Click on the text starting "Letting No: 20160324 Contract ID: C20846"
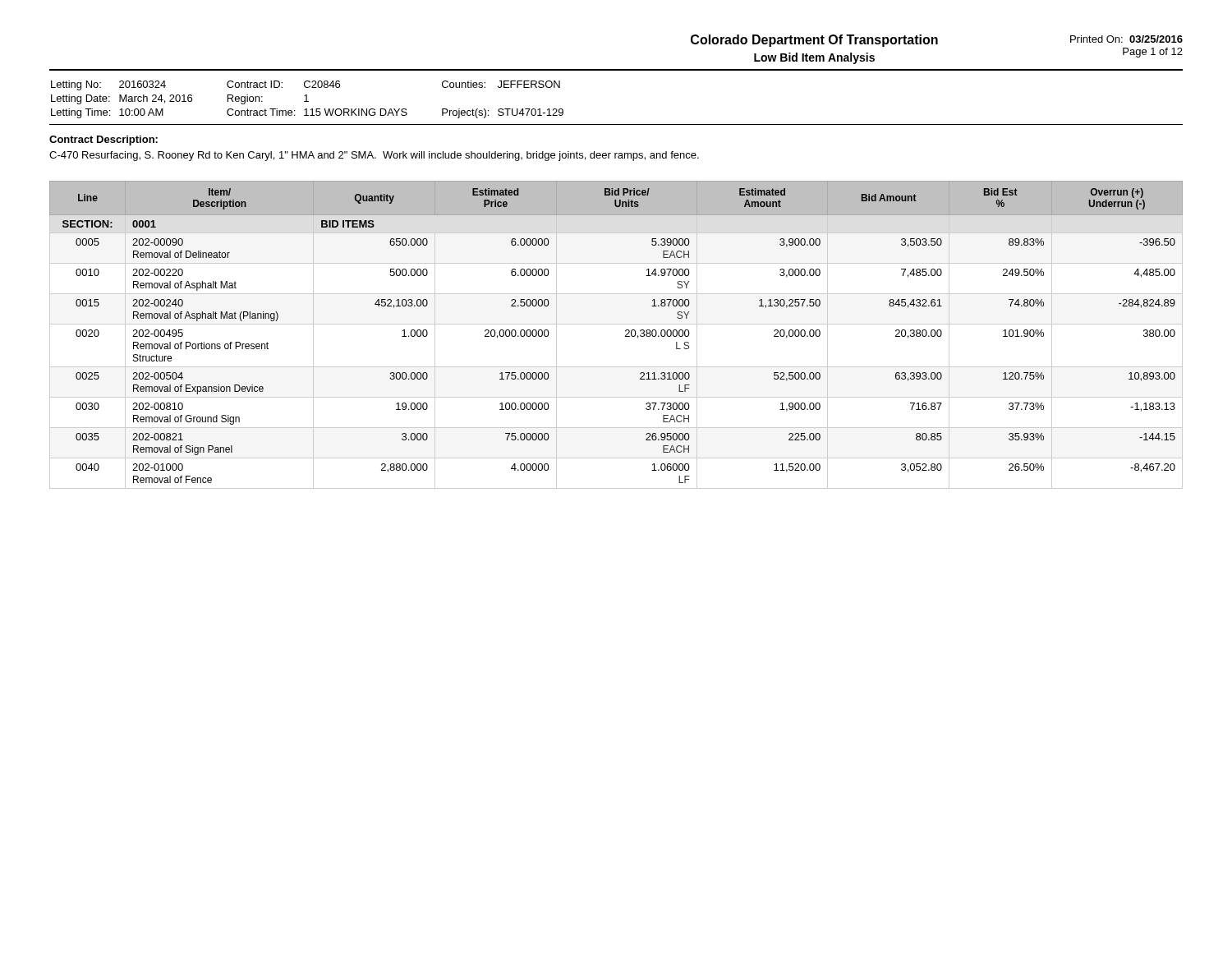Image resolution: width=1232 pixels, height=953 pixels. tap(307, 98)
